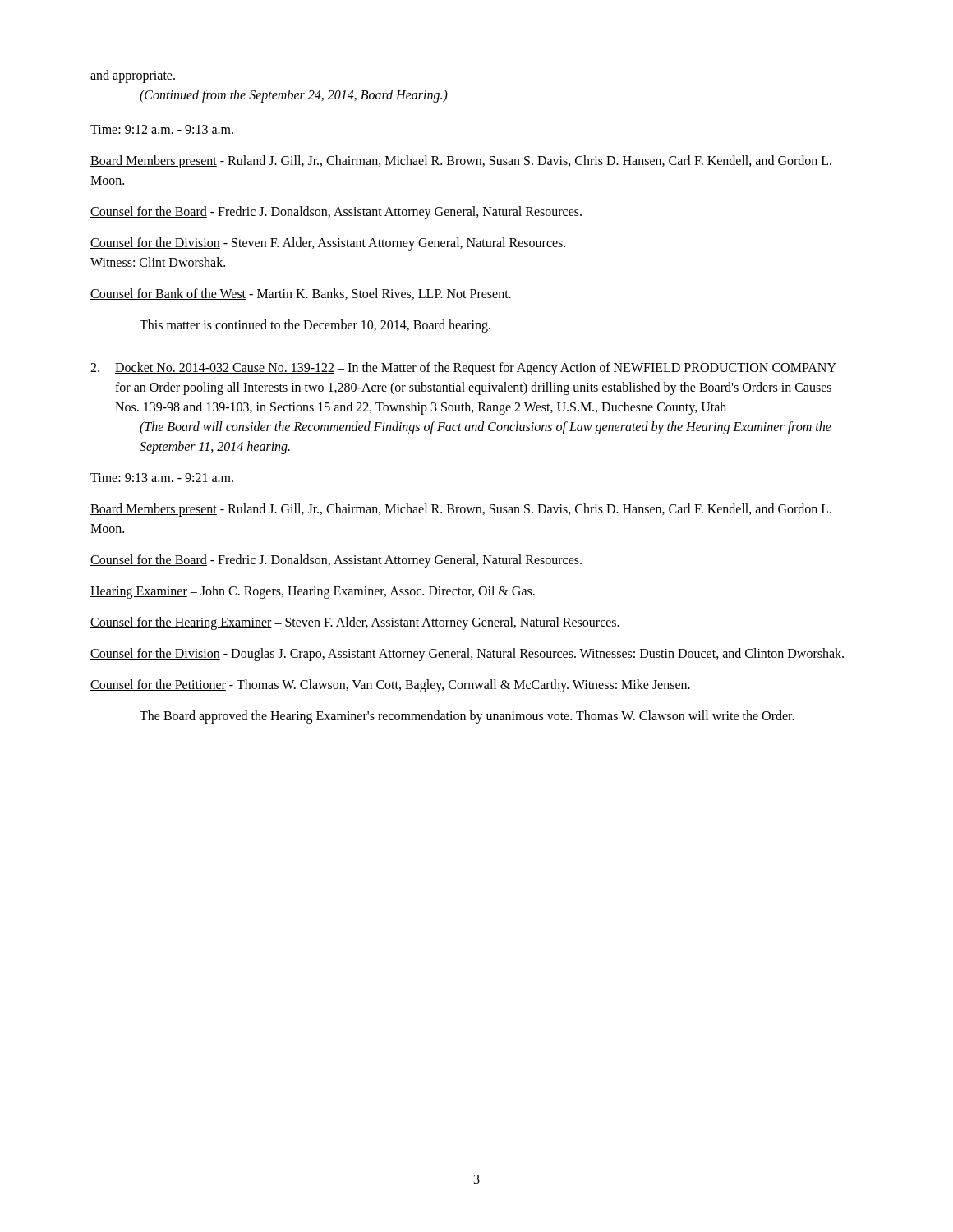Screen dimensions: 1232x953
Task: Where is the passage that starts "Docket No. 2014-032 Cause No. 139-122"?
Action: pyautogui.click(x=468, y=407)
